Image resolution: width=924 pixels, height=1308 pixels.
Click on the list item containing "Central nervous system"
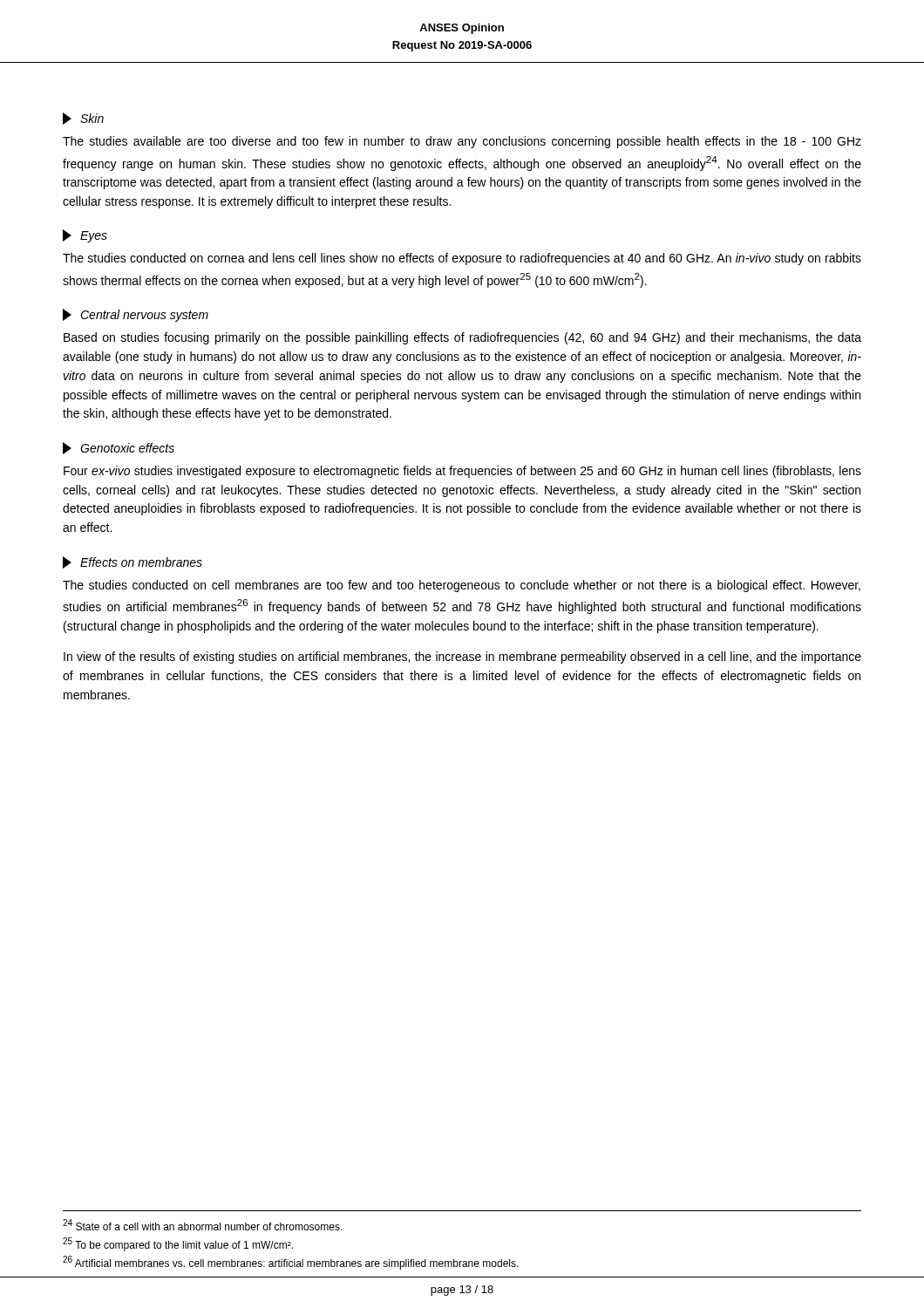[136, 315]
